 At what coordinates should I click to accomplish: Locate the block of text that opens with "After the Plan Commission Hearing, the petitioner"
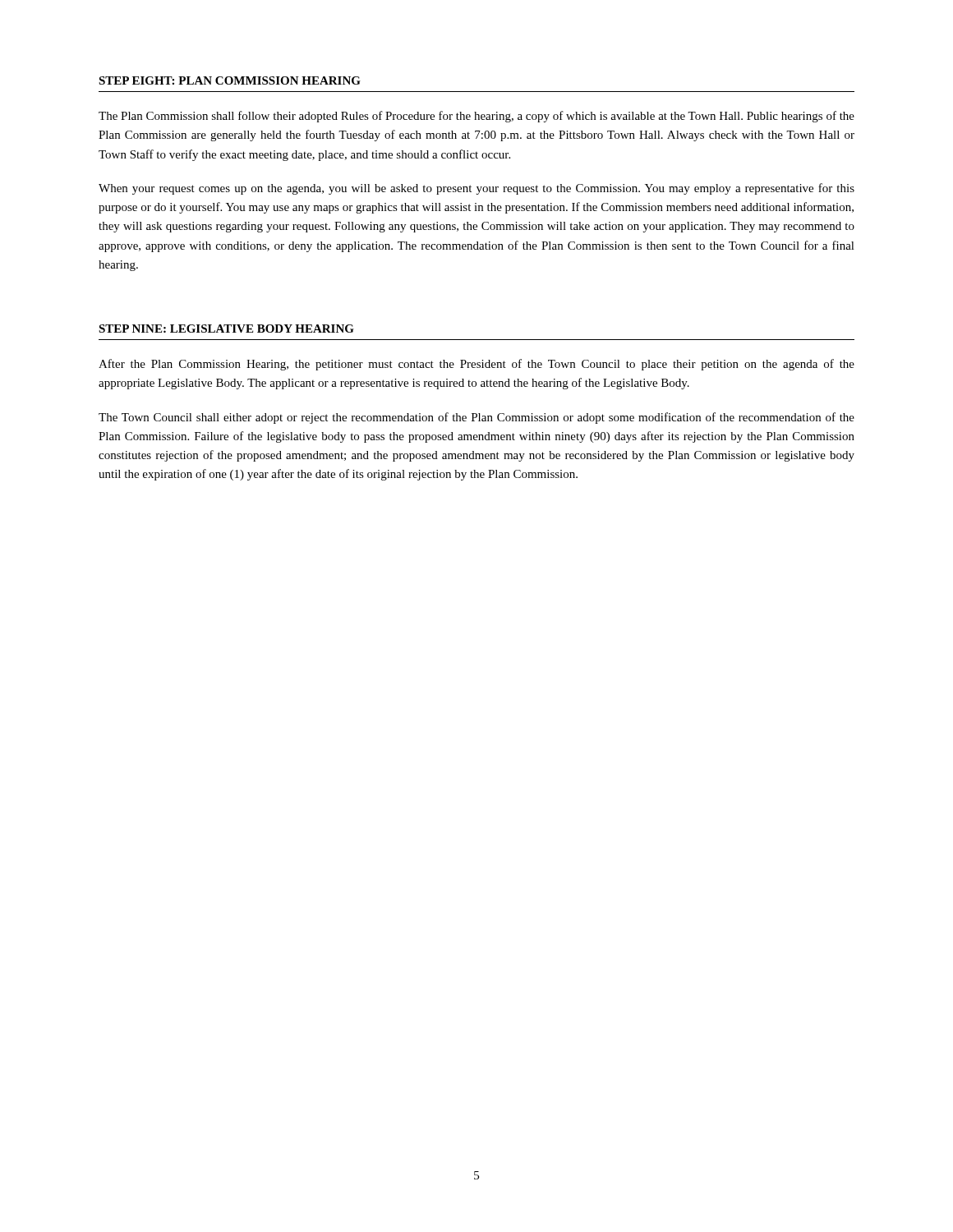pos(476,373)
